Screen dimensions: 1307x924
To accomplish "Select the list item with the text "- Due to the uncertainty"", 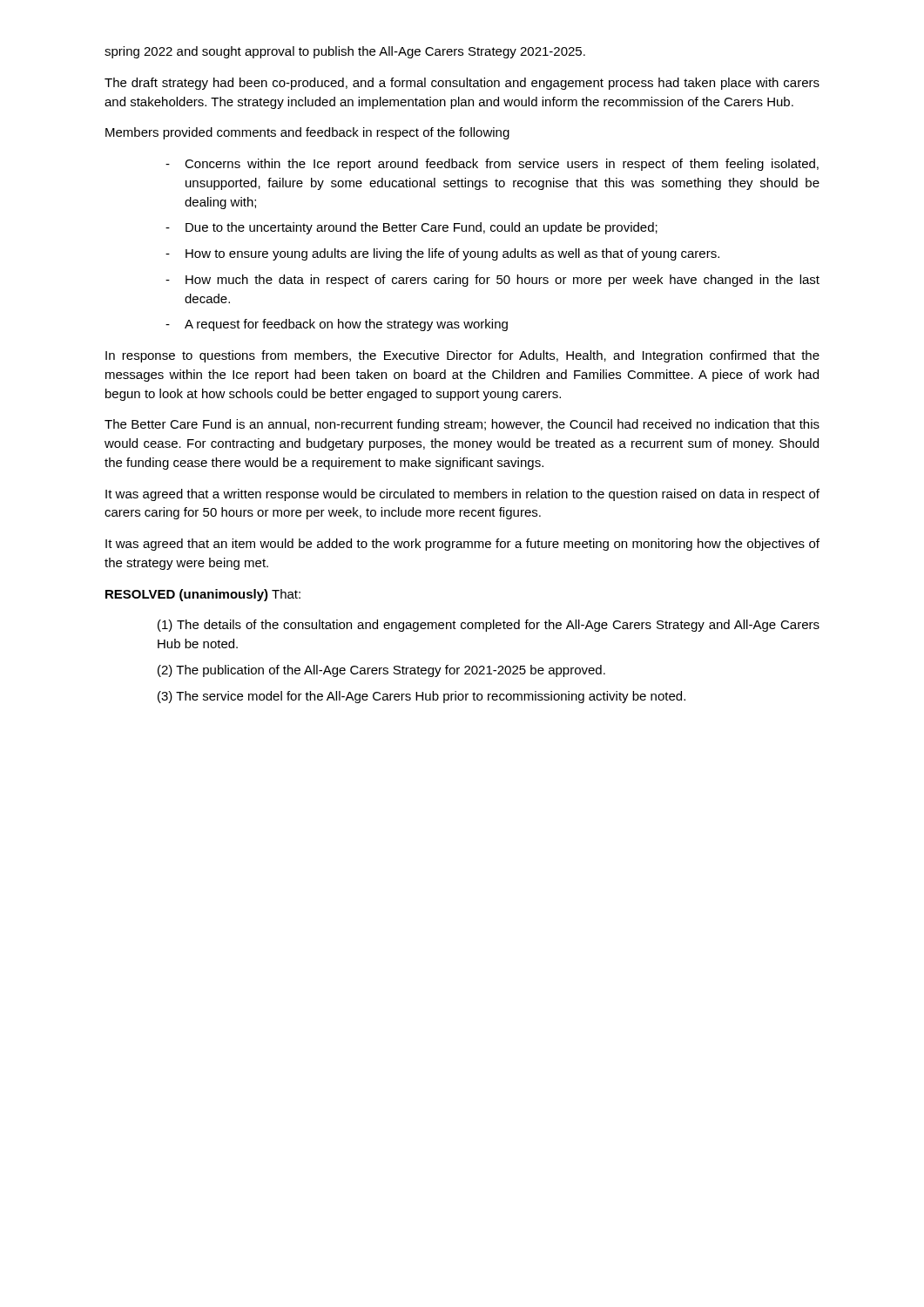I will pos(492,227).
